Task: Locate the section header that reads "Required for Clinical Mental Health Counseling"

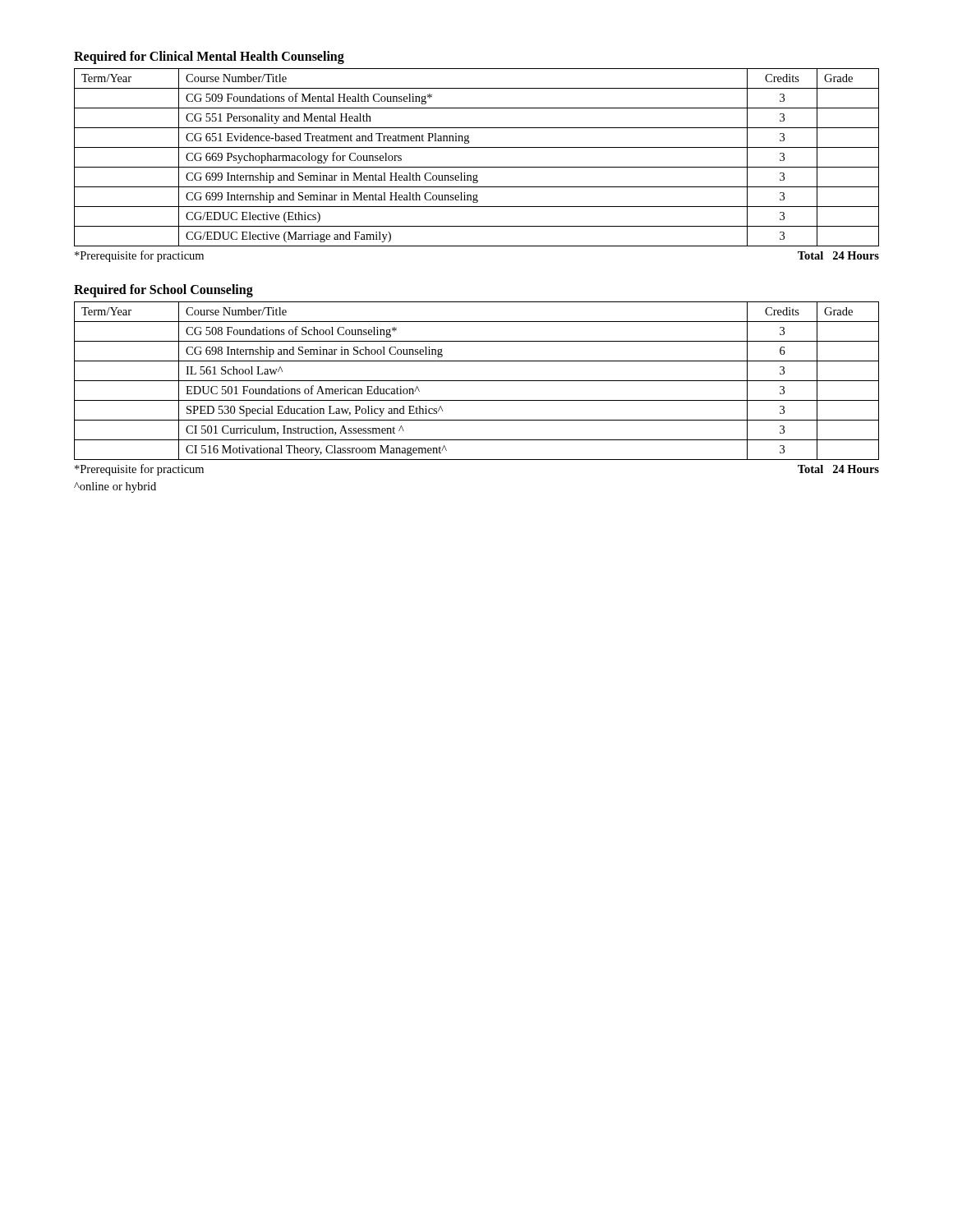Action: [209, 56]
